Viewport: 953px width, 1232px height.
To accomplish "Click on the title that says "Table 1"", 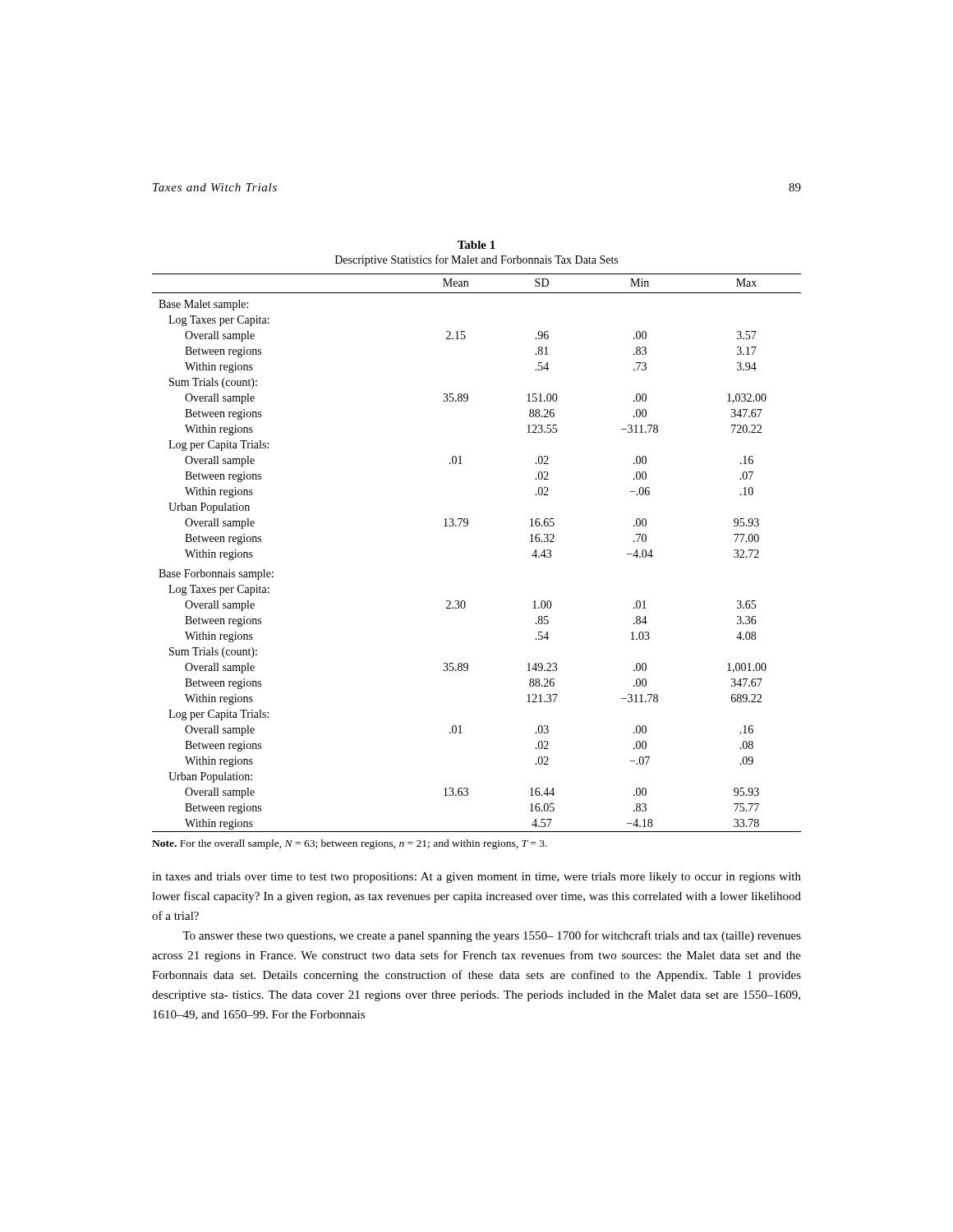I will click(x=476, y=245).
